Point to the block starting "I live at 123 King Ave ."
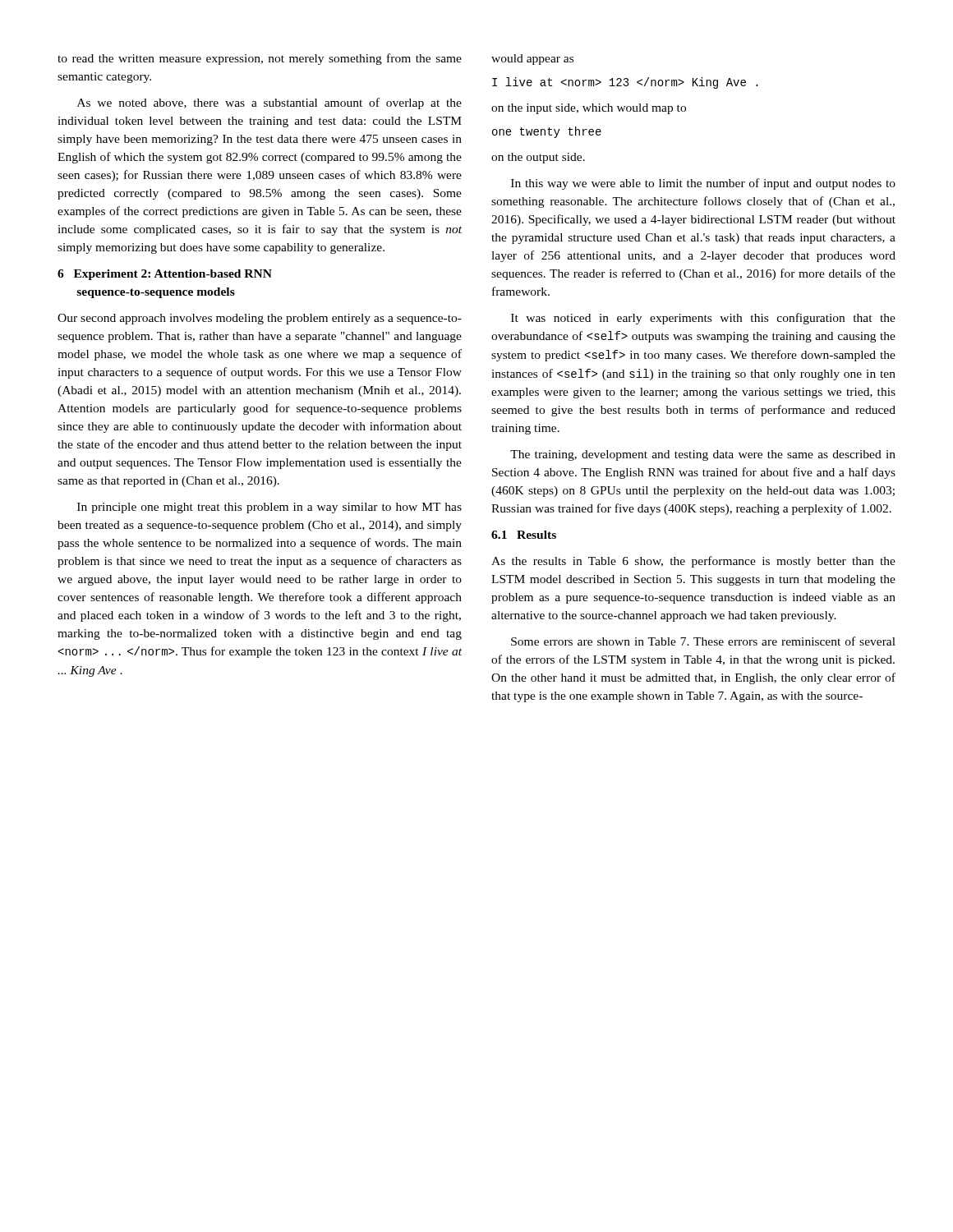 [693, 84]
